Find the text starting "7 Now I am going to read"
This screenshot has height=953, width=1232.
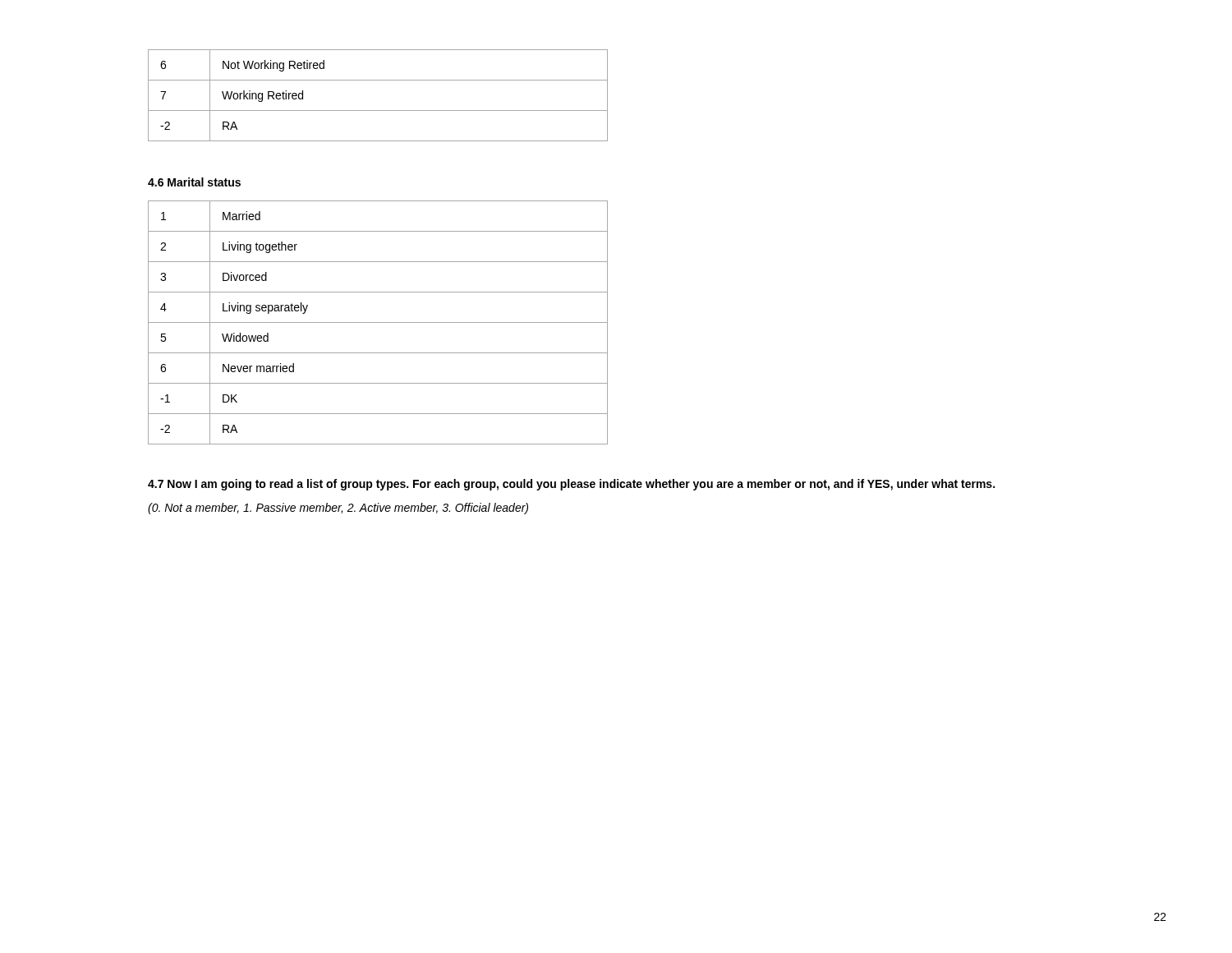pos(572,484)
